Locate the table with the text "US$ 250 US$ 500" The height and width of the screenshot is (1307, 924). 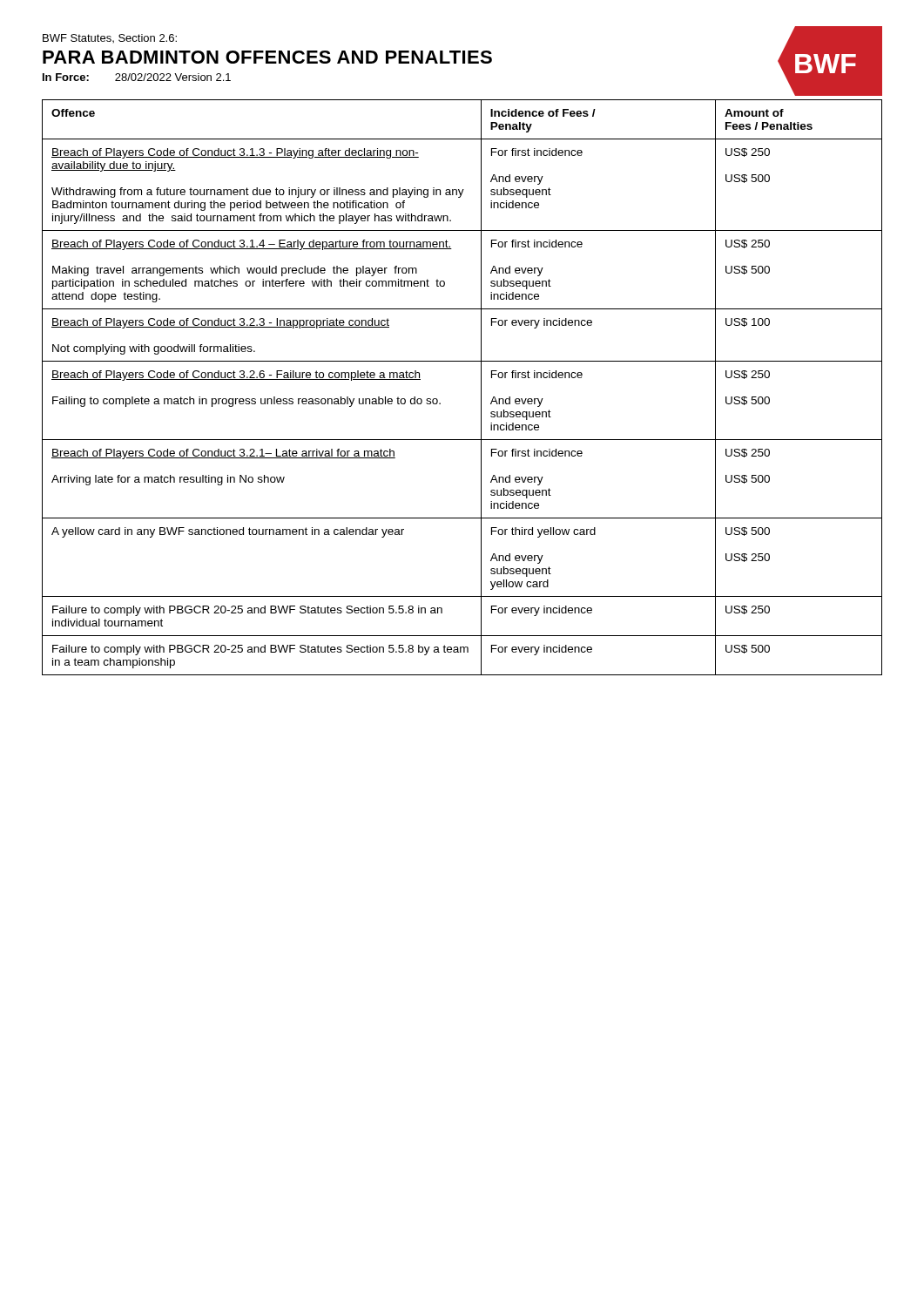pyautogui.click(x=462, y=387)
